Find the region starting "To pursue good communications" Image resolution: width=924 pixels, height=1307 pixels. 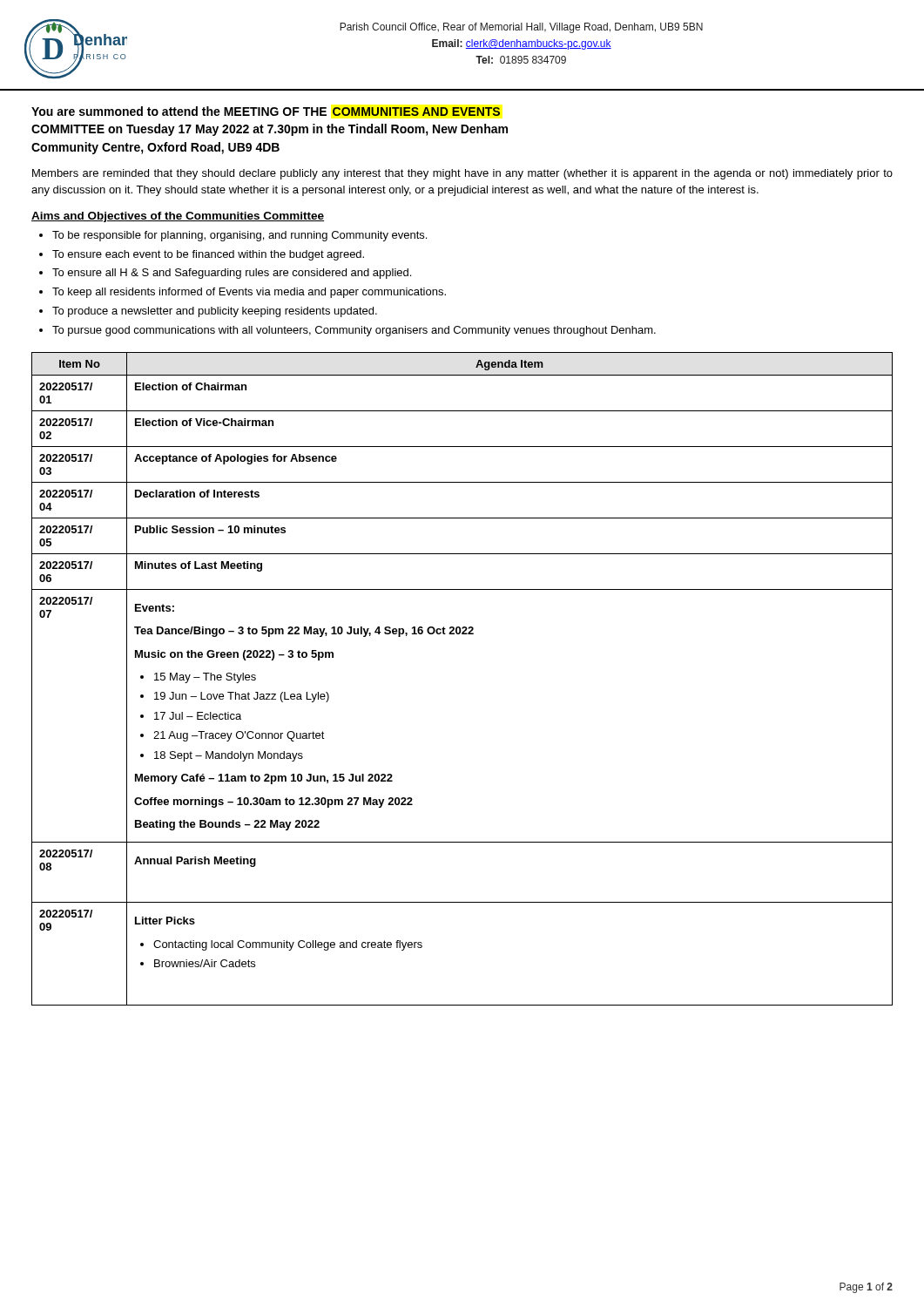point(354,330)
